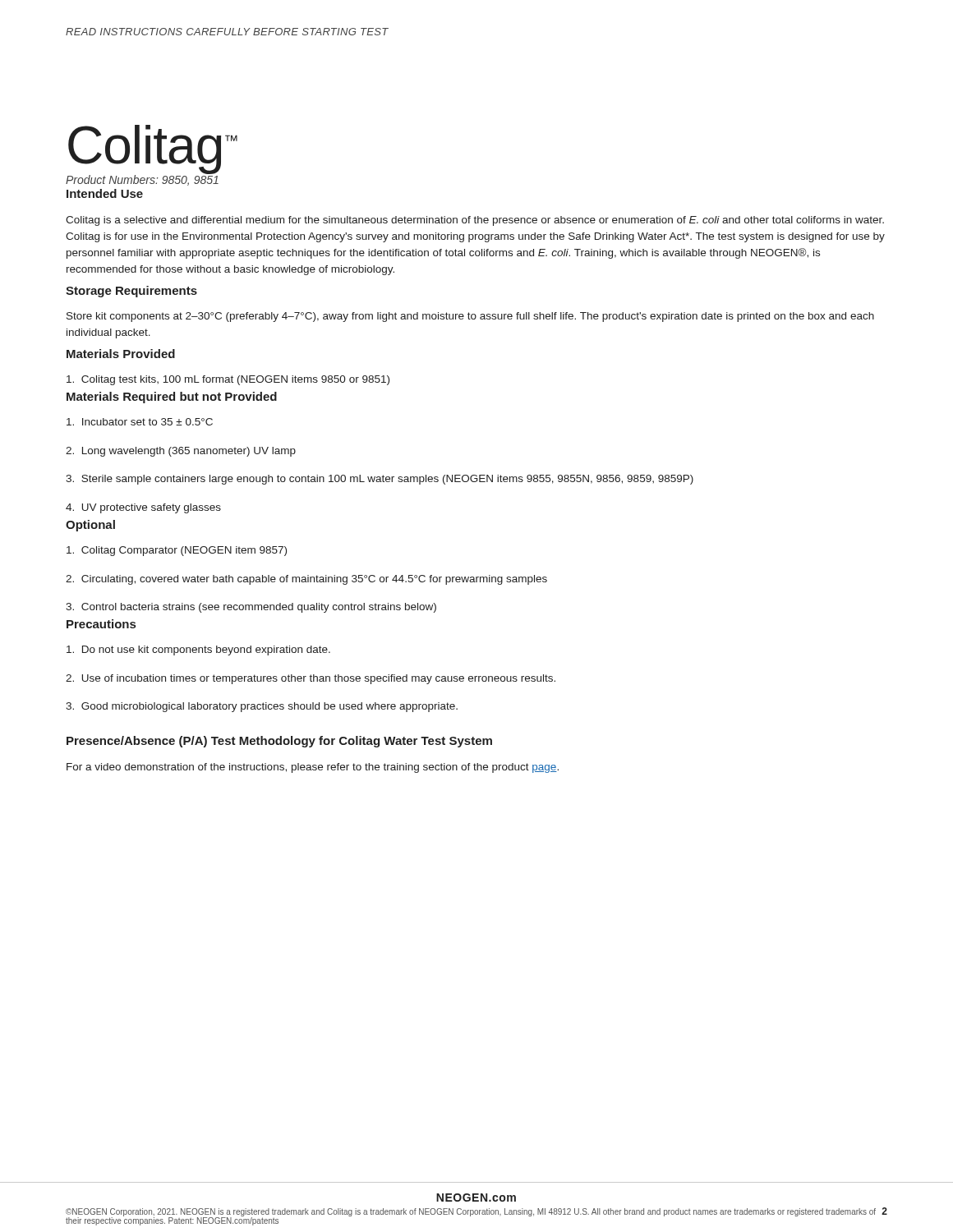This screenshot has width=953, height=1232.
Task: Select the passage starting "3. Control bacteria strains"
Action: pos(251,608)
